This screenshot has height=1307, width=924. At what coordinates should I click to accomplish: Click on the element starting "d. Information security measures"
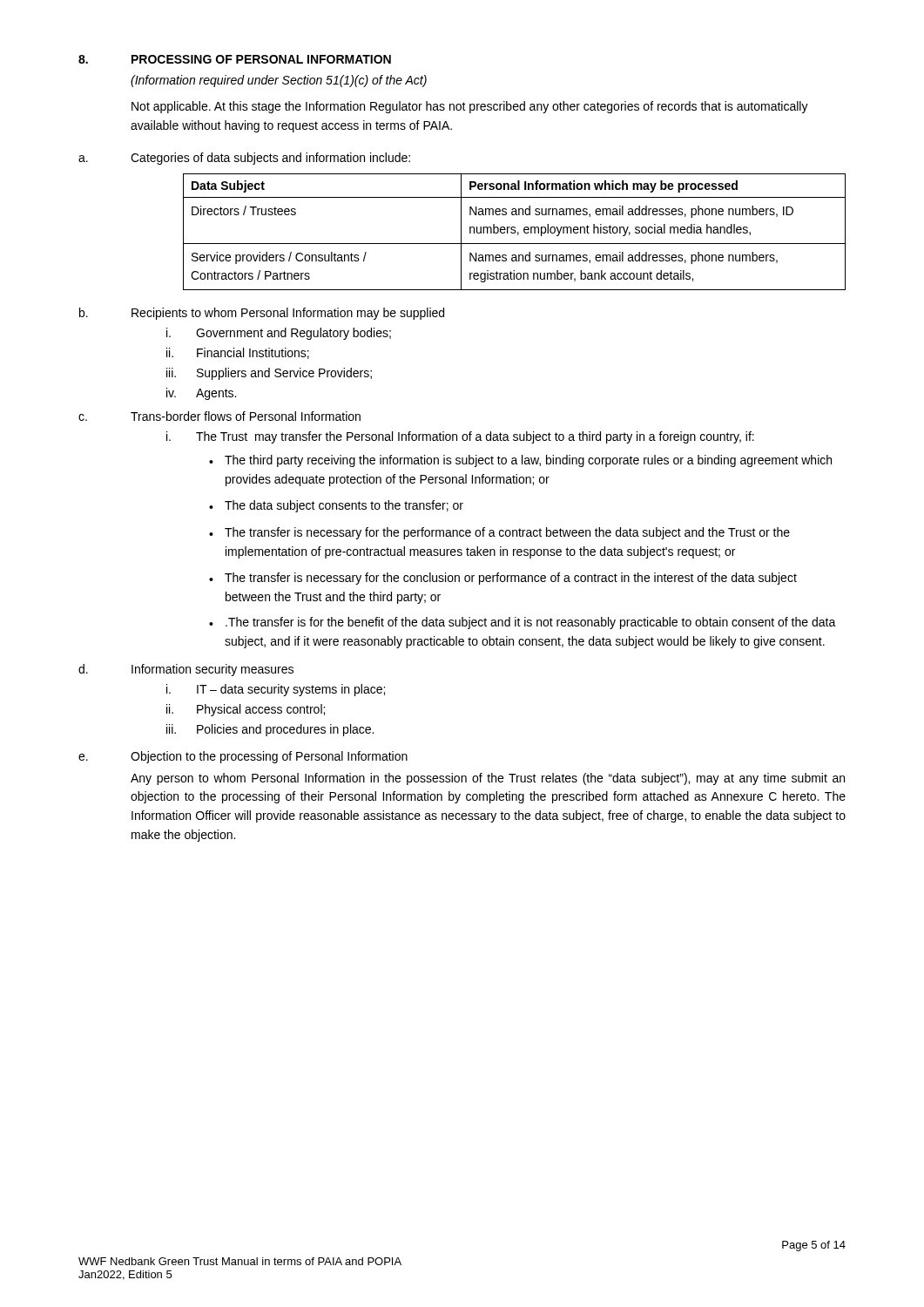186,669
